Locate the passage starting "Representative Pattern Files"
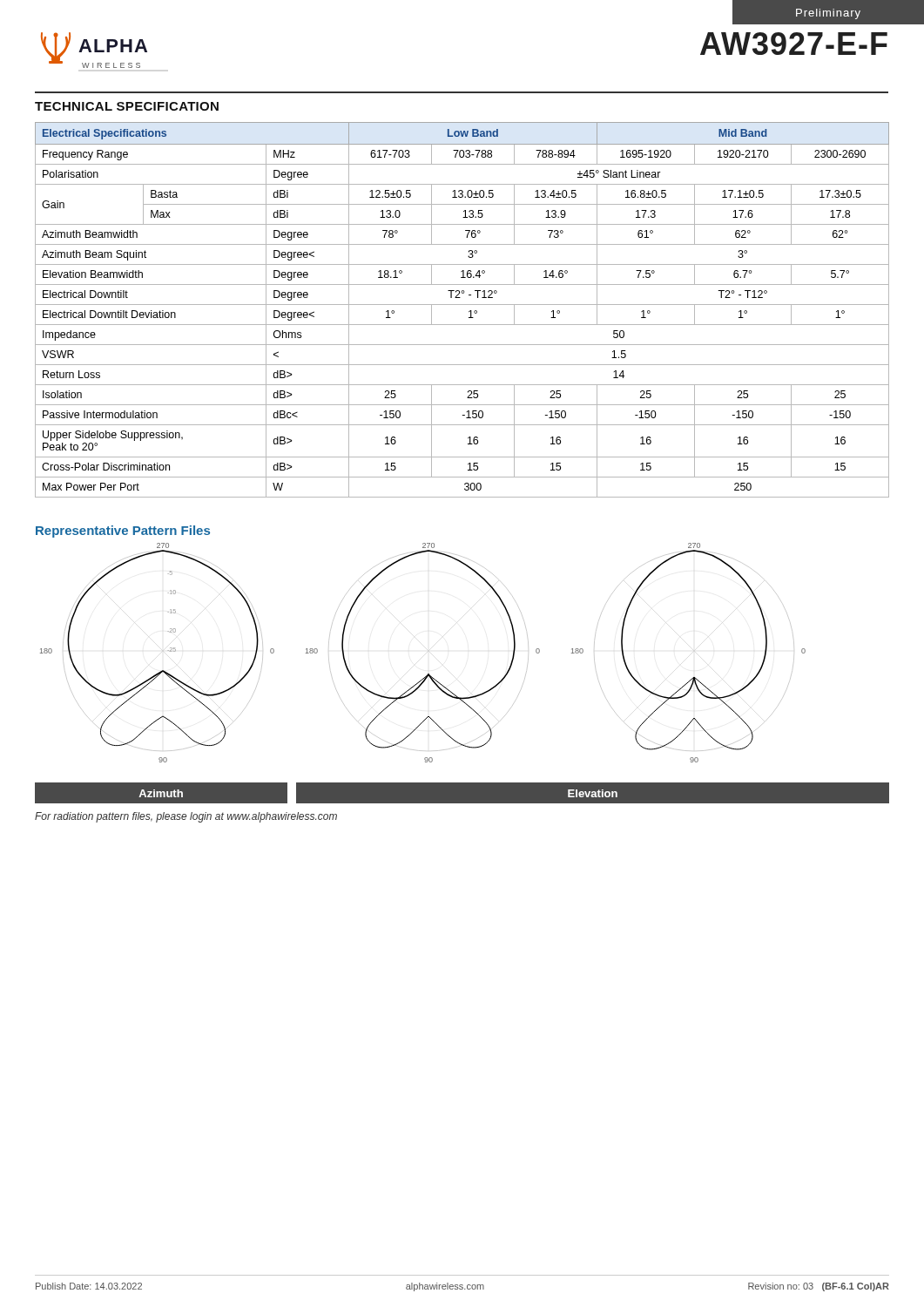Screen dimensions: 1307x924 click(123, 530)
